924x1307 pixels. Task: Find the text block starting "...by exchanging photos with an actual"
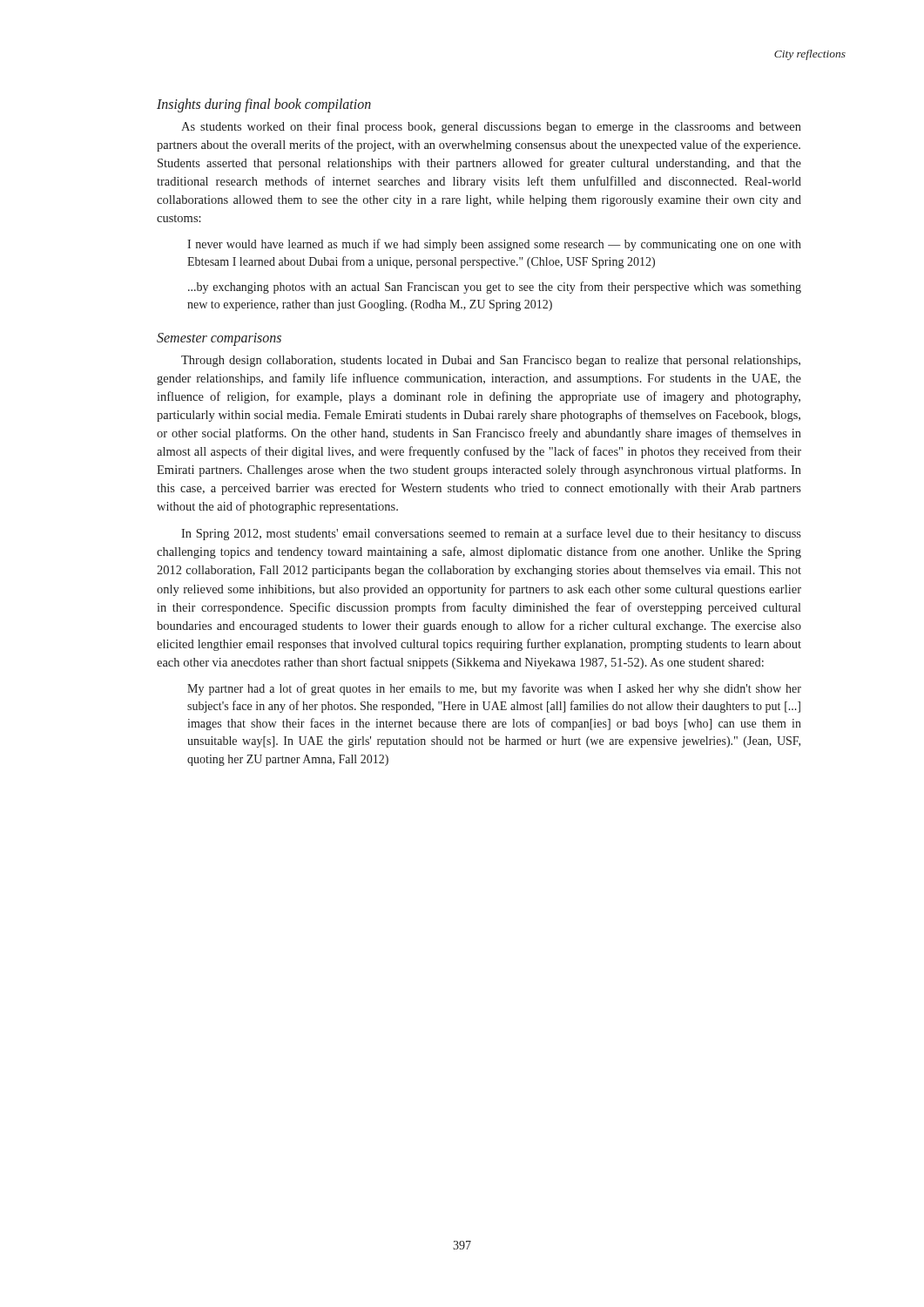coord(494,296)
